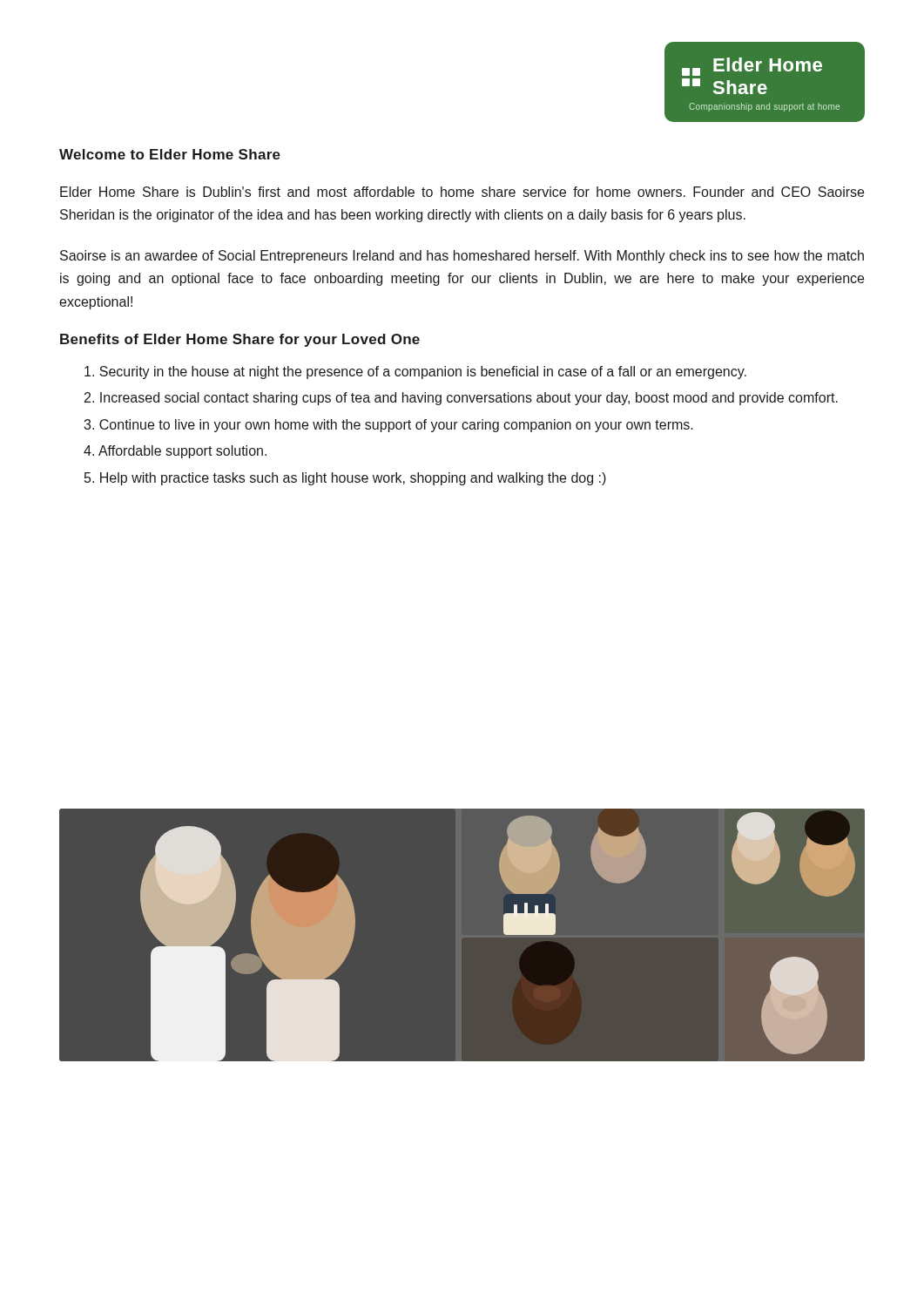Select the list item containing "3. Continue to live in your"
Viewport: 924px width, 1307px height.
click(x=389, y=425)
